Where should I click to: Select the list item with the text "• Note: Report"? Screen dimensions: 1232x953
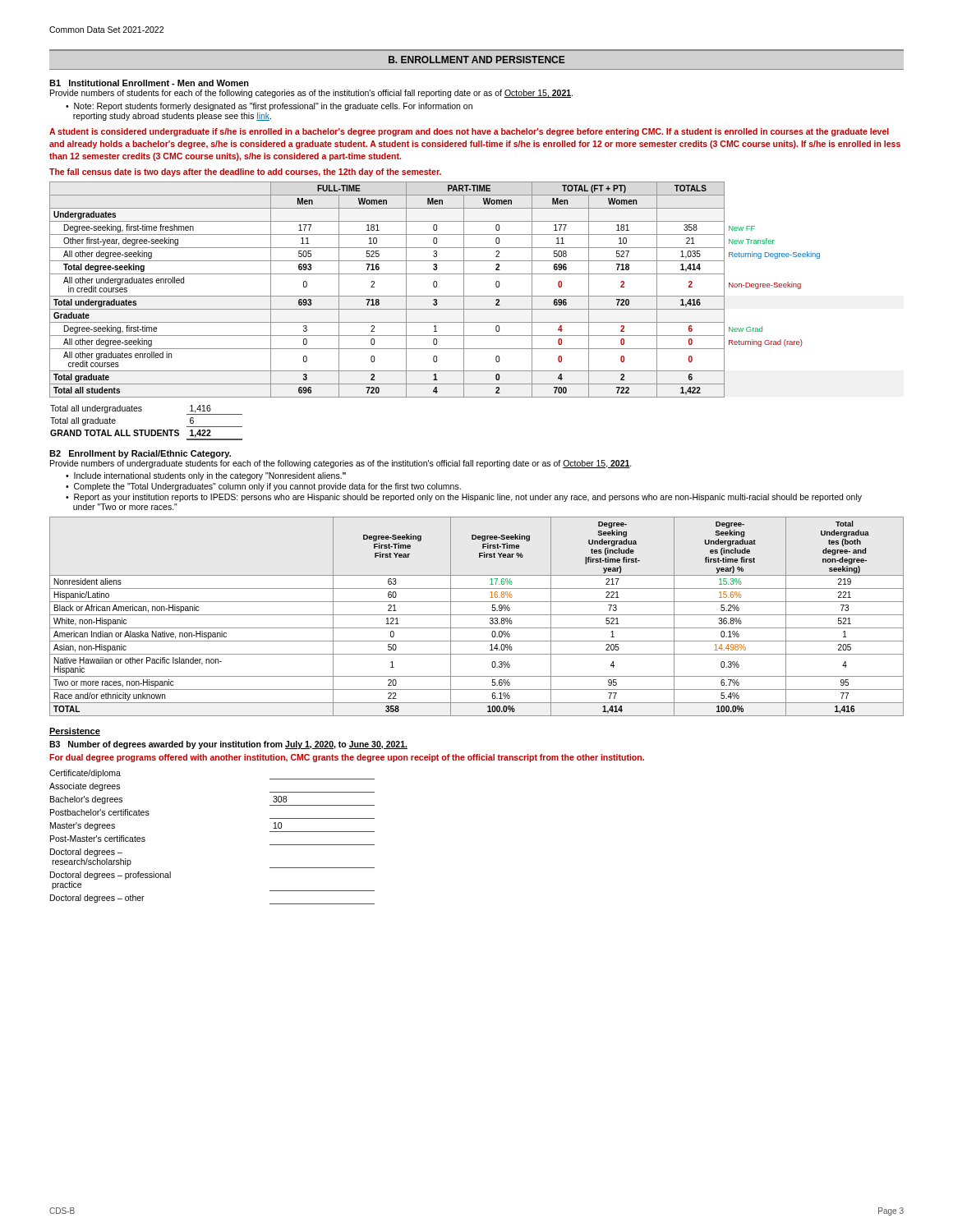pyautogui.click(x=269, y=111)
